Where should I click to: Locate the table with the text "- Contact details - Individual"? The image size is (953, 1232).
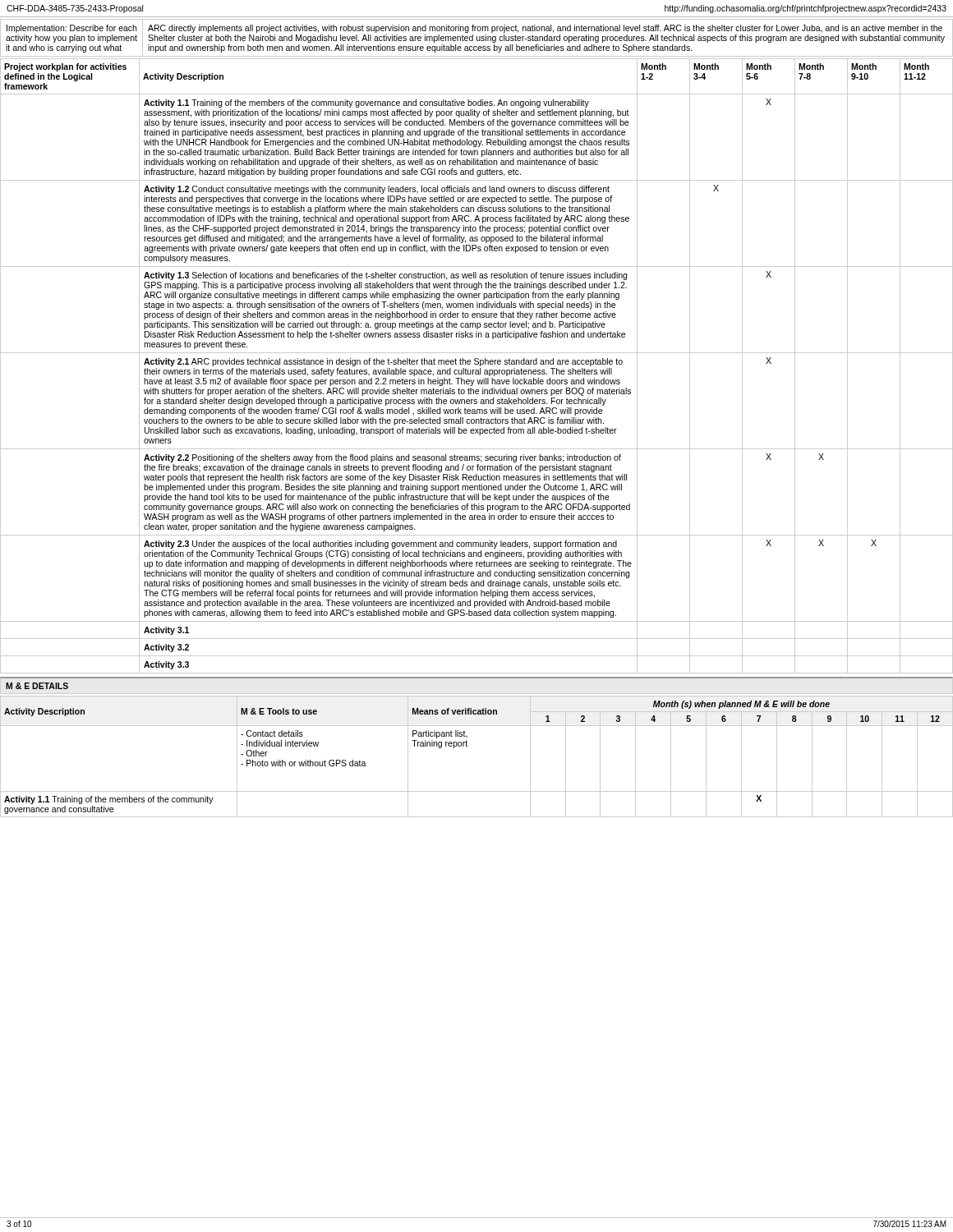(476, 756)
